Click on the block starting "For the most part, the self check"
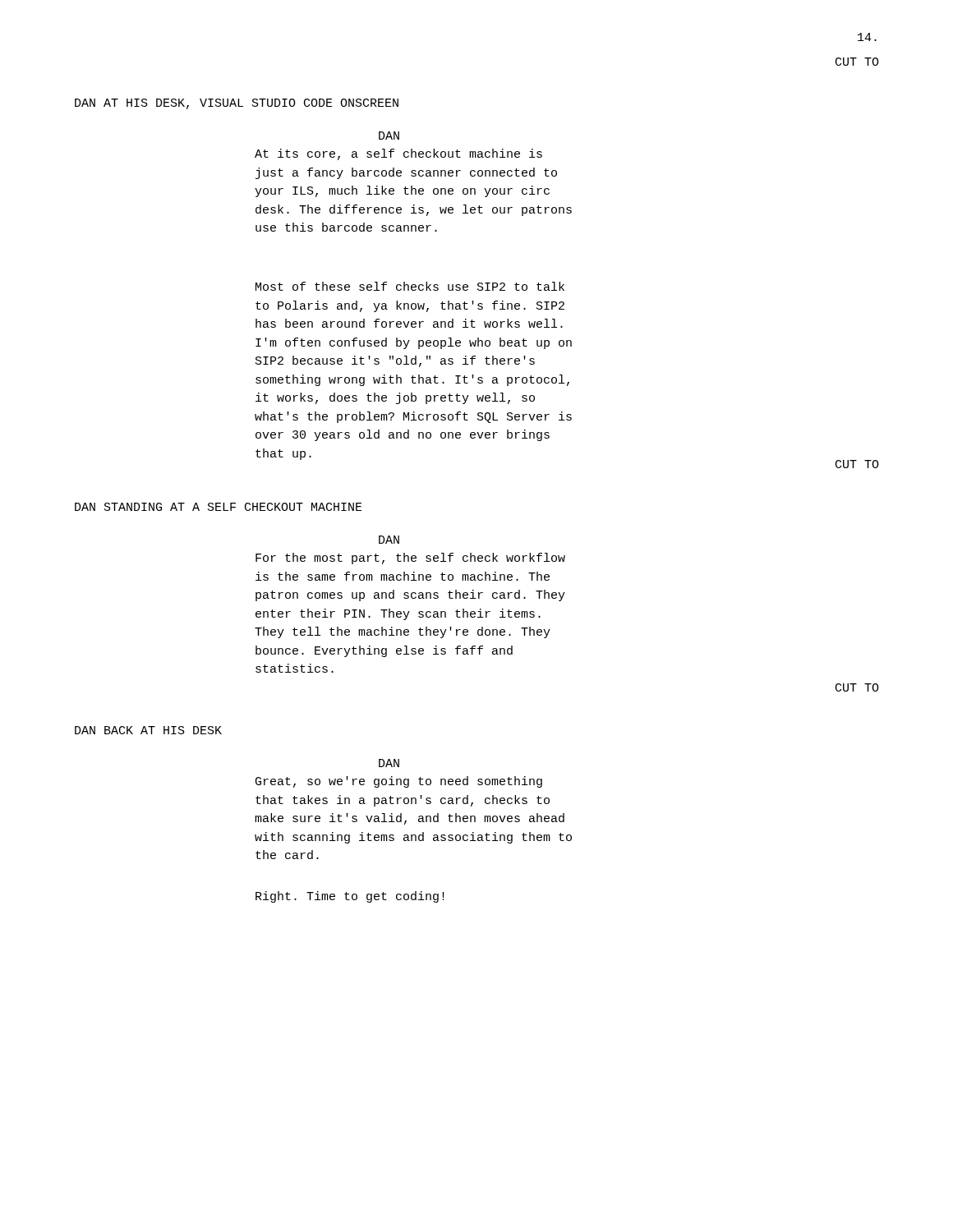The height and width of the screenshot is (1232, 953). [410, 614]
